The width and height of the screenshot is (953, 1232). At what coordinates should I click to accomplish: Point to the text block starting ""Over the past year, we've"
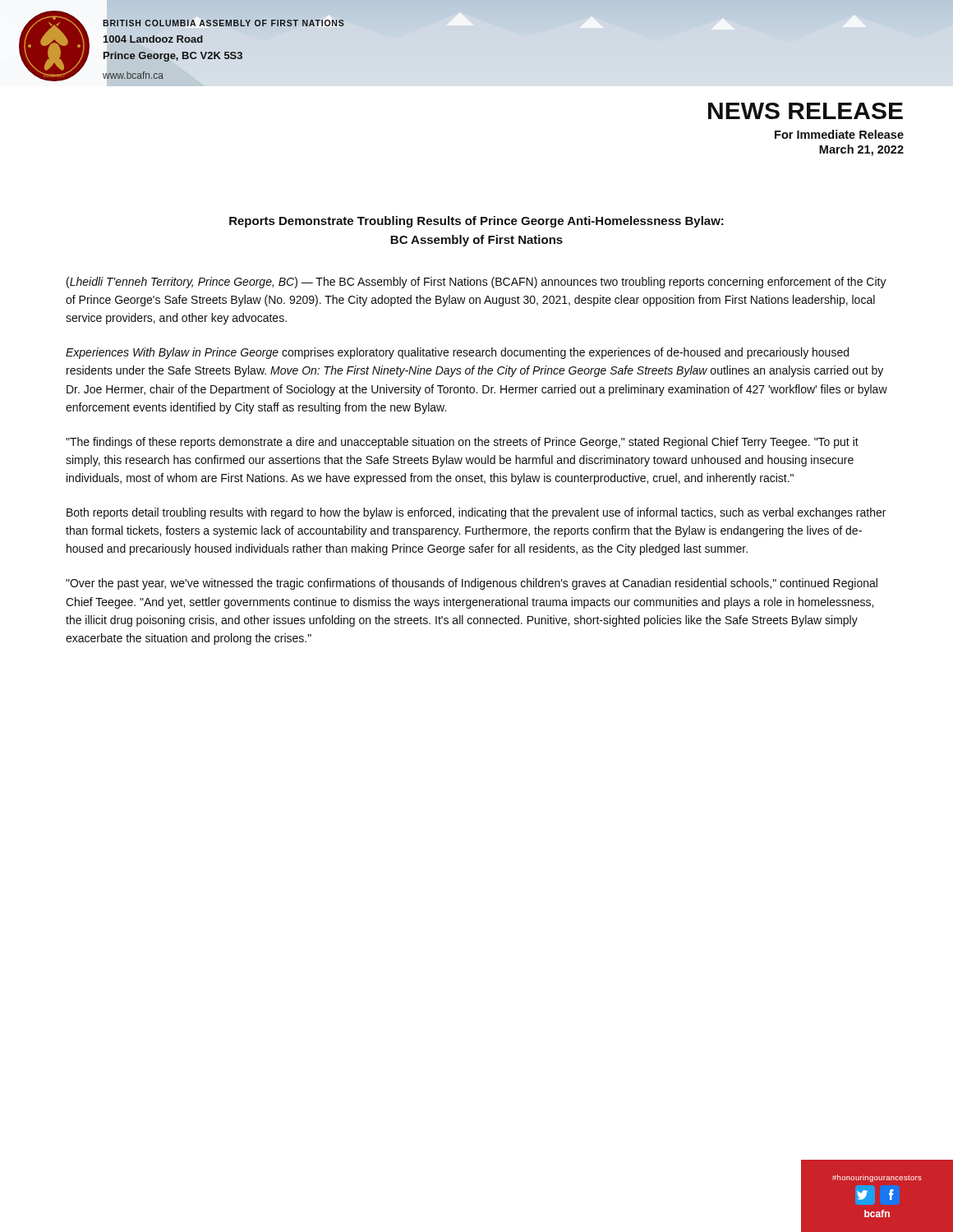click(472, 611)
